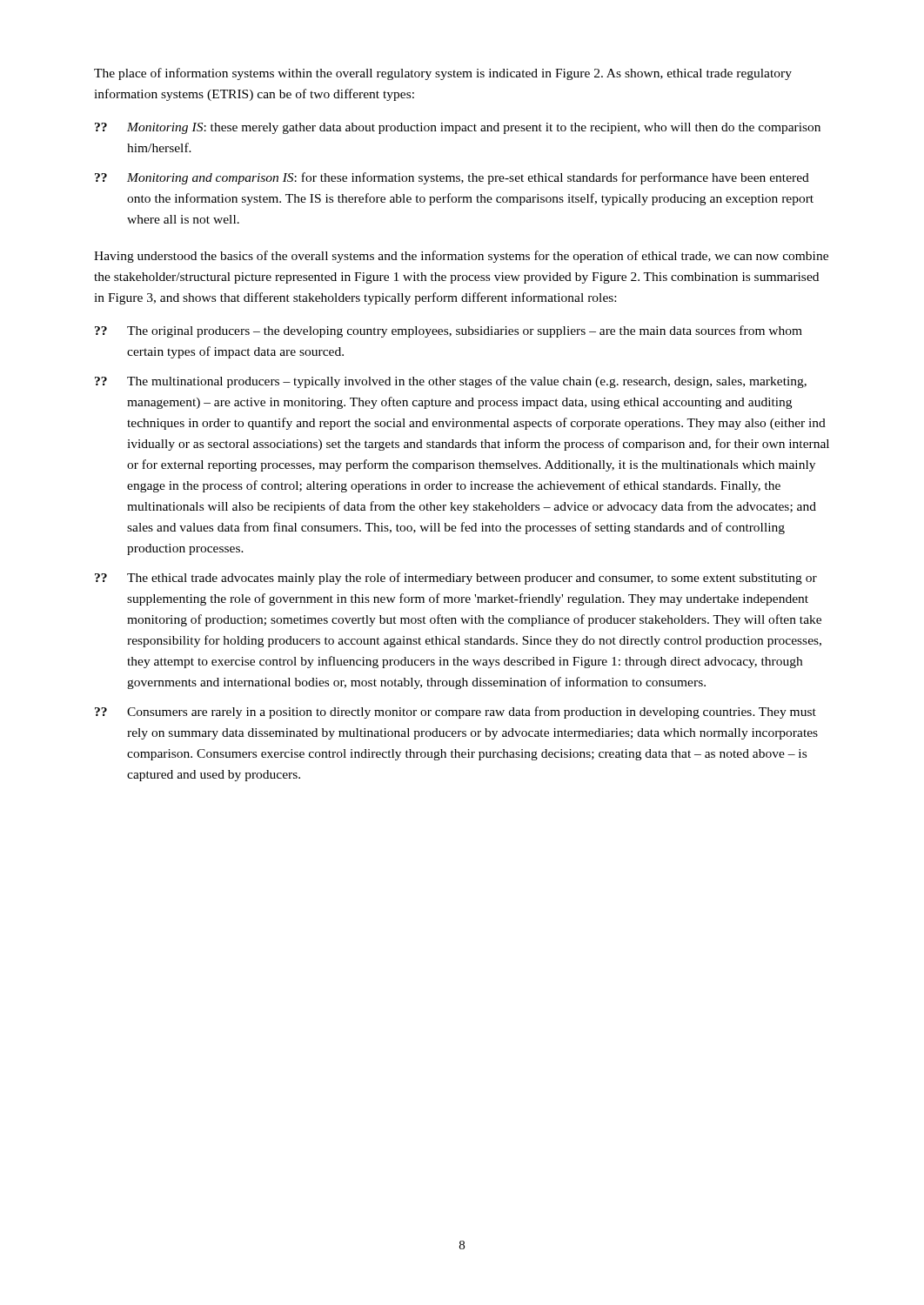This screenshot has width=924, height=1305.
Task: Select the list item with the text "?? Consumers are rarely in"
Action: point(462,743)
